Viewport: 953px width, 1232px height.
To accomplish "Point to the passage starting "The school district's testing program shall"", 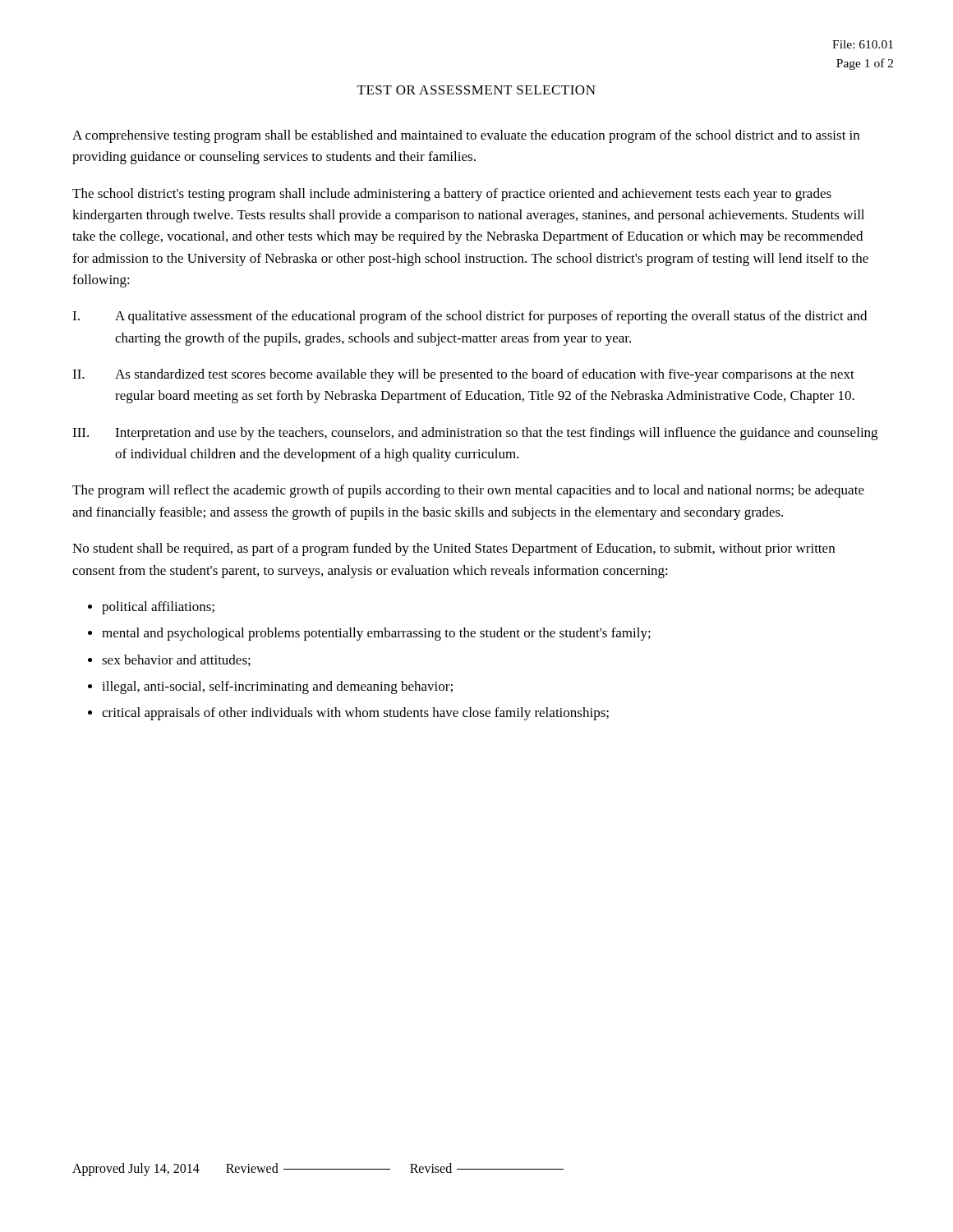I will (x=470, y=236).
